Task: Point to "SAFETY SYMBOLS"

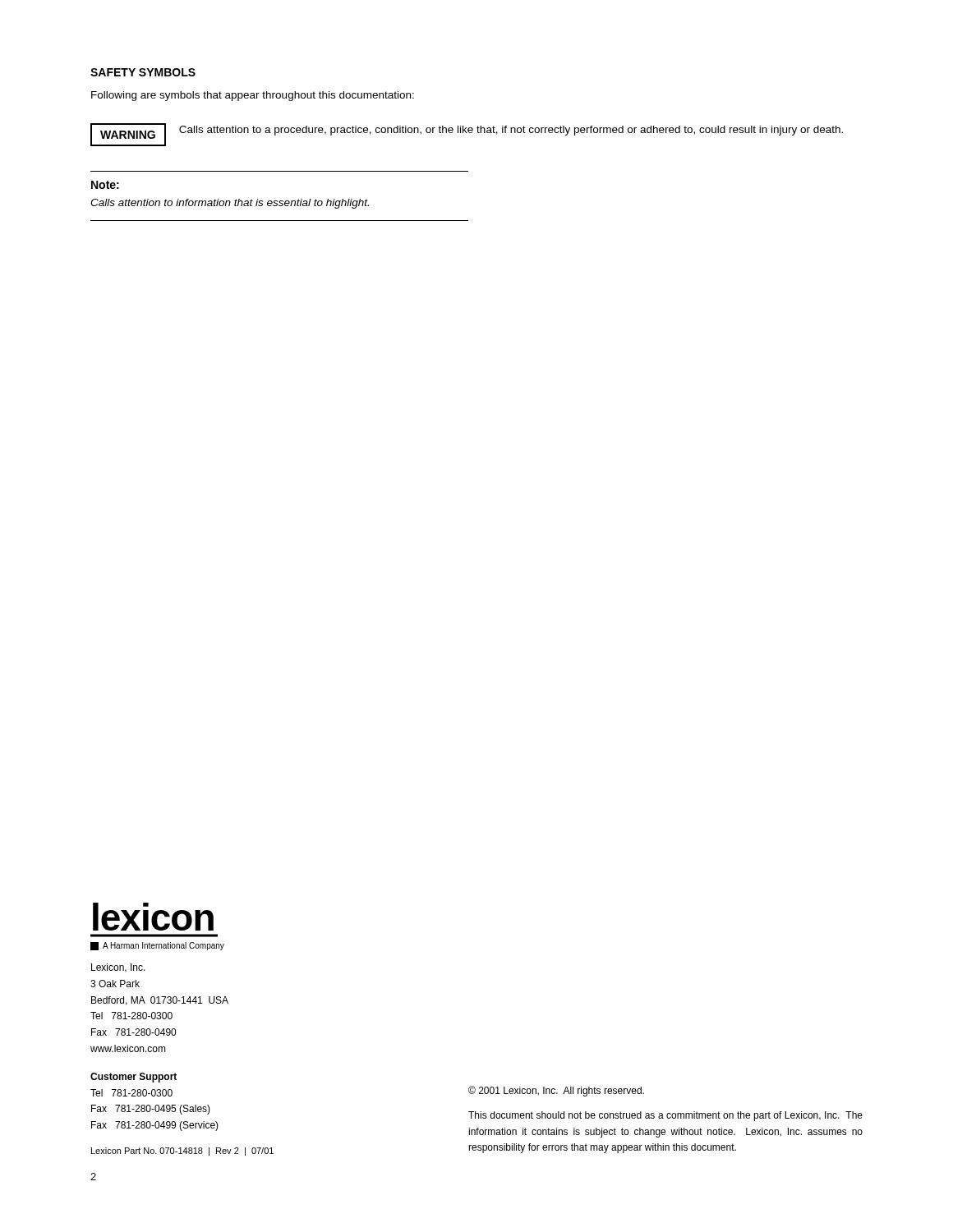Action: [143, 72]
